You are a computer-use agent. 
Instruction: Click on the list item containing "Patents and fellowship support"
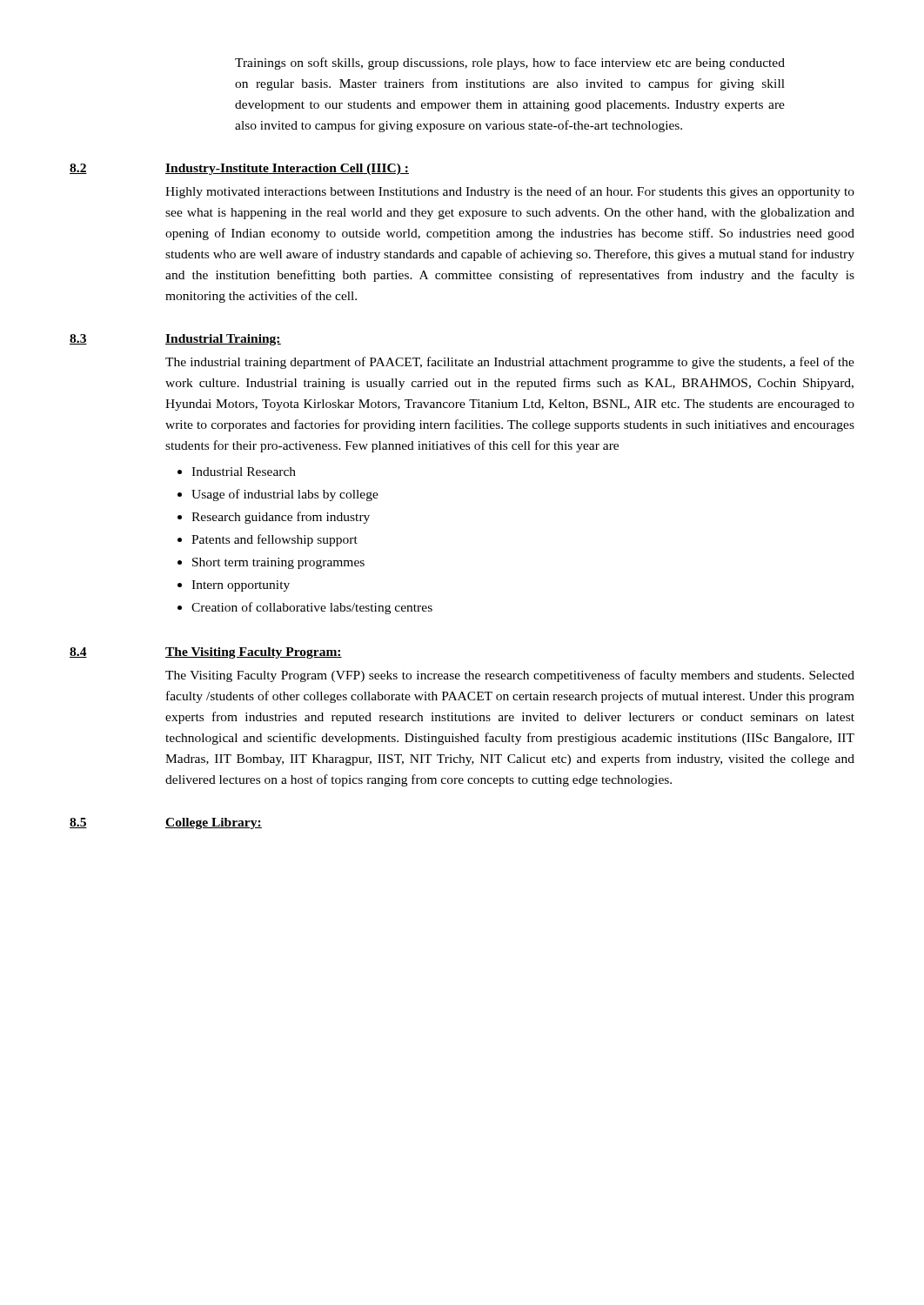pos(274,539)
